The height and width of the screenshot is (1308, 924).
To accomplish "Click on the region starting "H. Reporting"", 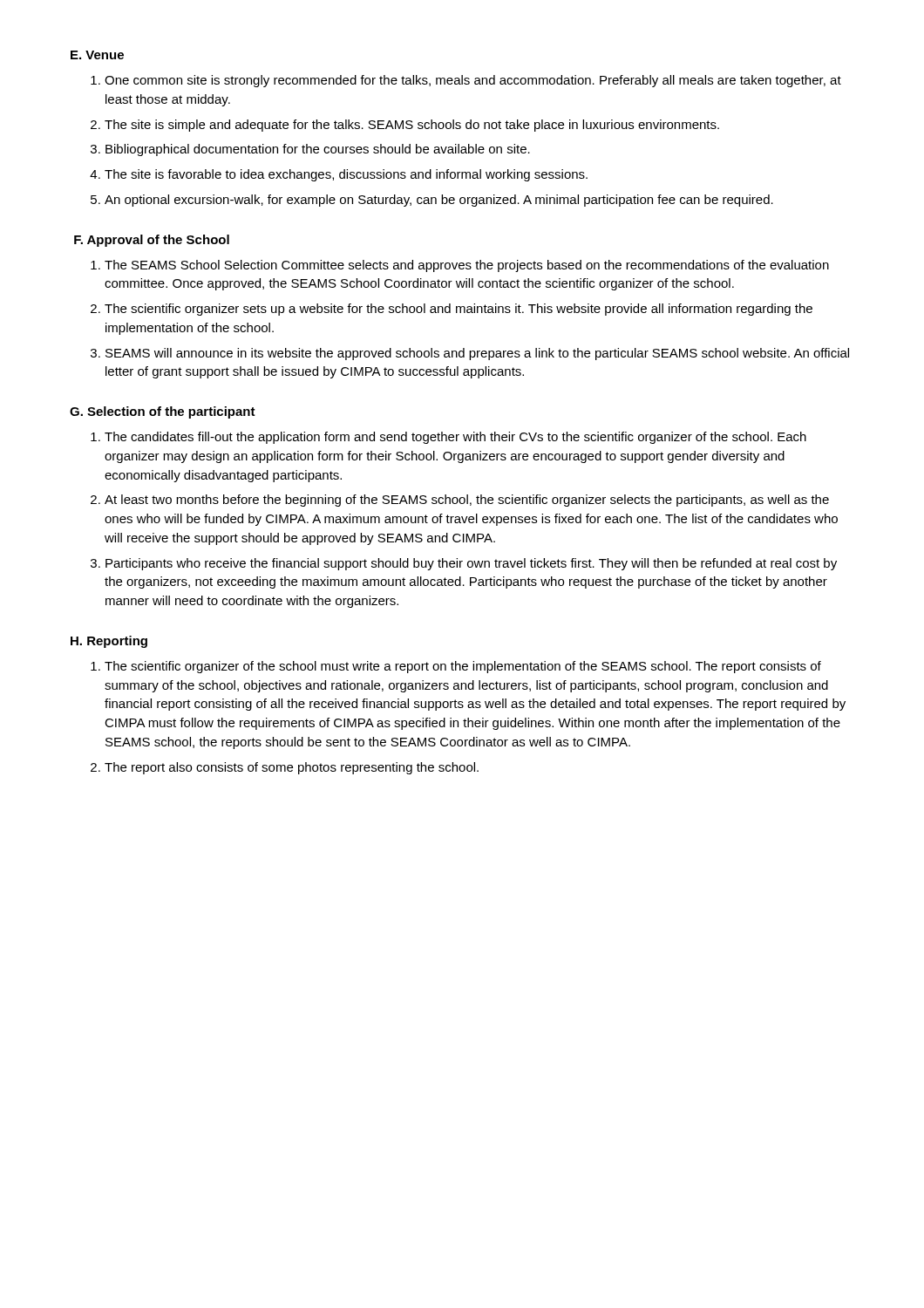I will tap(109, 640).
